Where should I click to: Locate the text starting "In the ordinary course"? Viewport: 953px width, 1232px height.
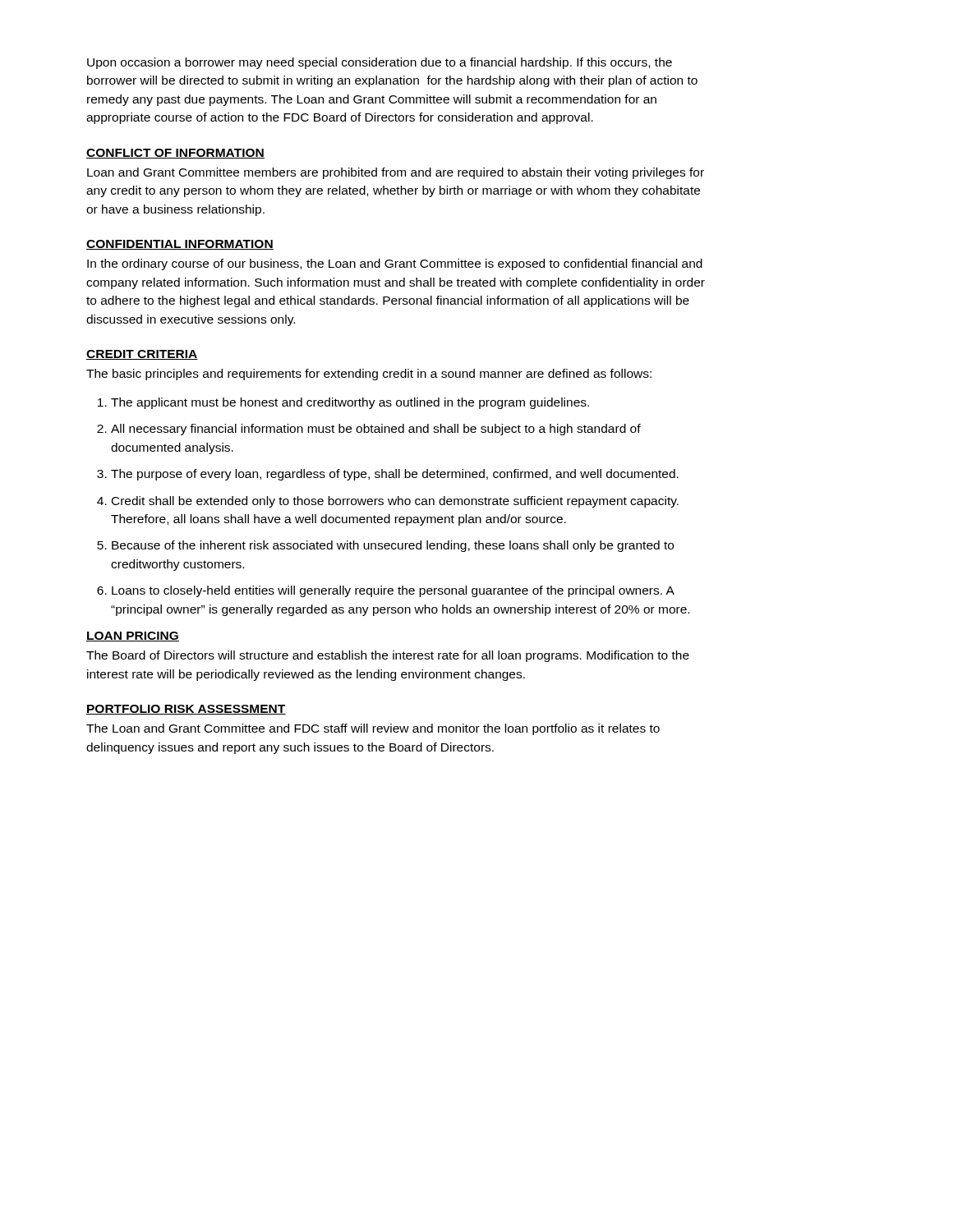point(396,291)
